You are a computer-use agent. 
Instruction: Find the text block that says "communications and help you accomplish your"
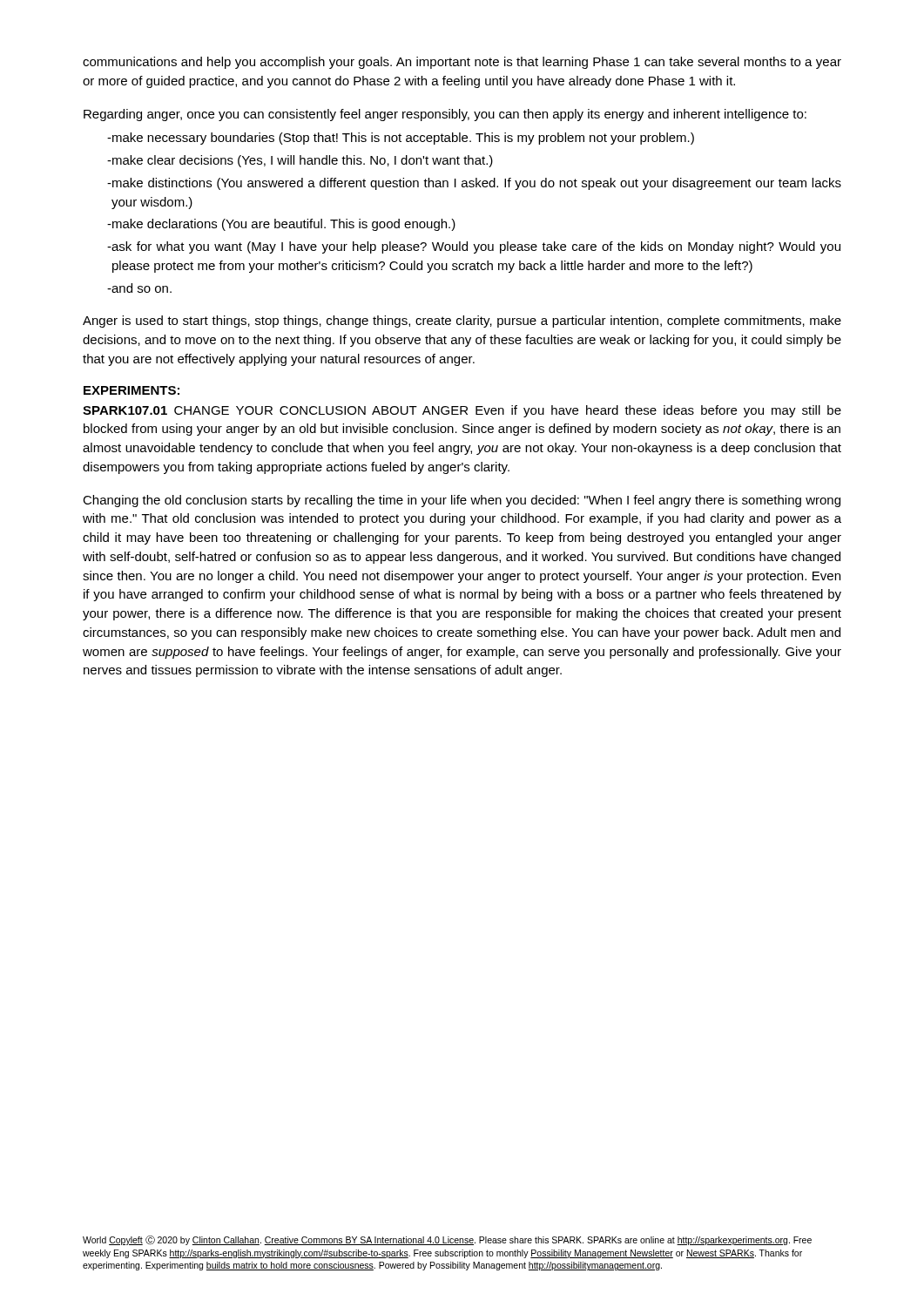click(x=462, y=71)
